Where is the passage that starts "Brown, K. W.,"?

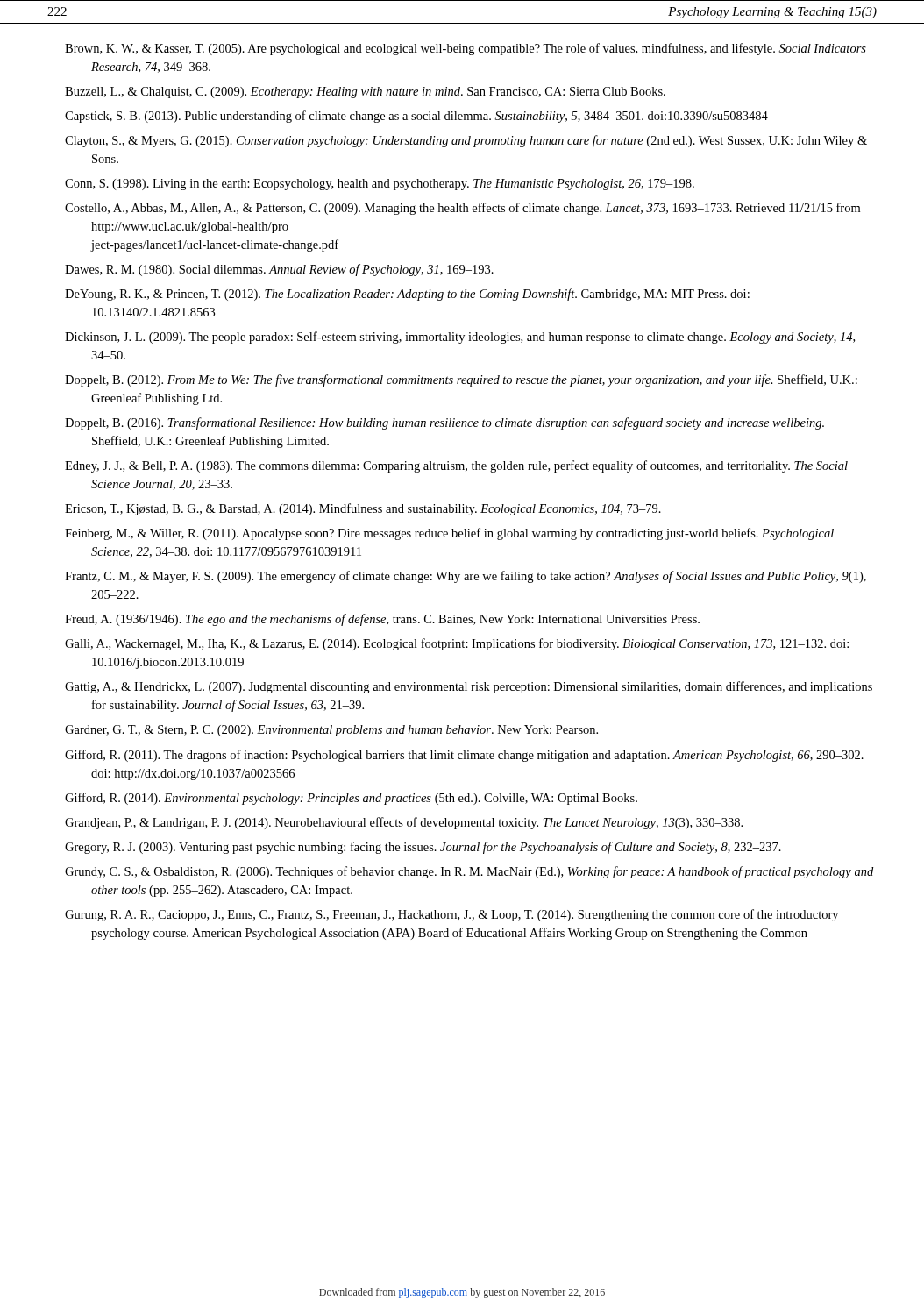(x=465, y=57)
